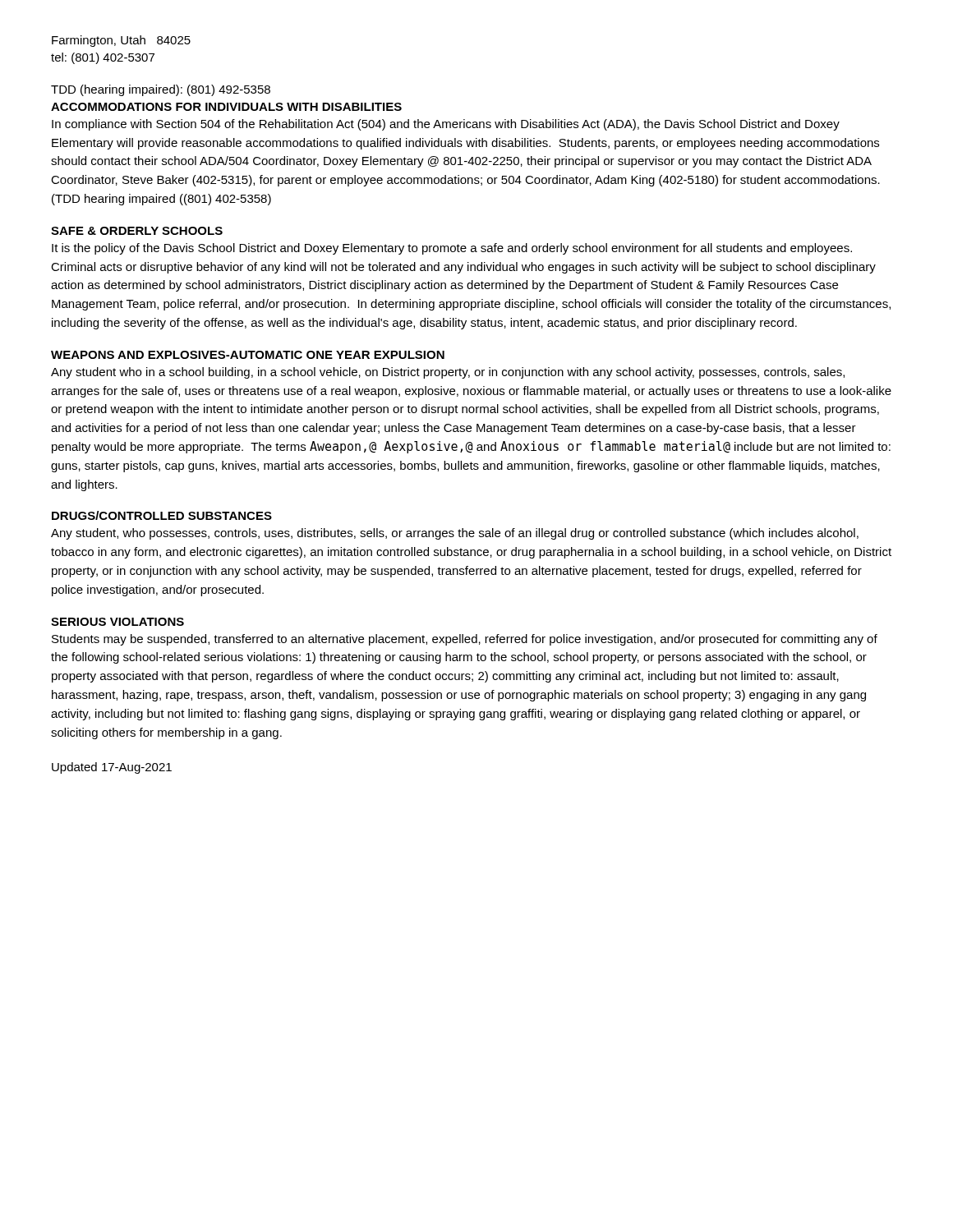Select the text that says "TDD (hearing impaired): (801) 492-5358"
This screenshot has height=1232, width=953.
coord(161,90)
